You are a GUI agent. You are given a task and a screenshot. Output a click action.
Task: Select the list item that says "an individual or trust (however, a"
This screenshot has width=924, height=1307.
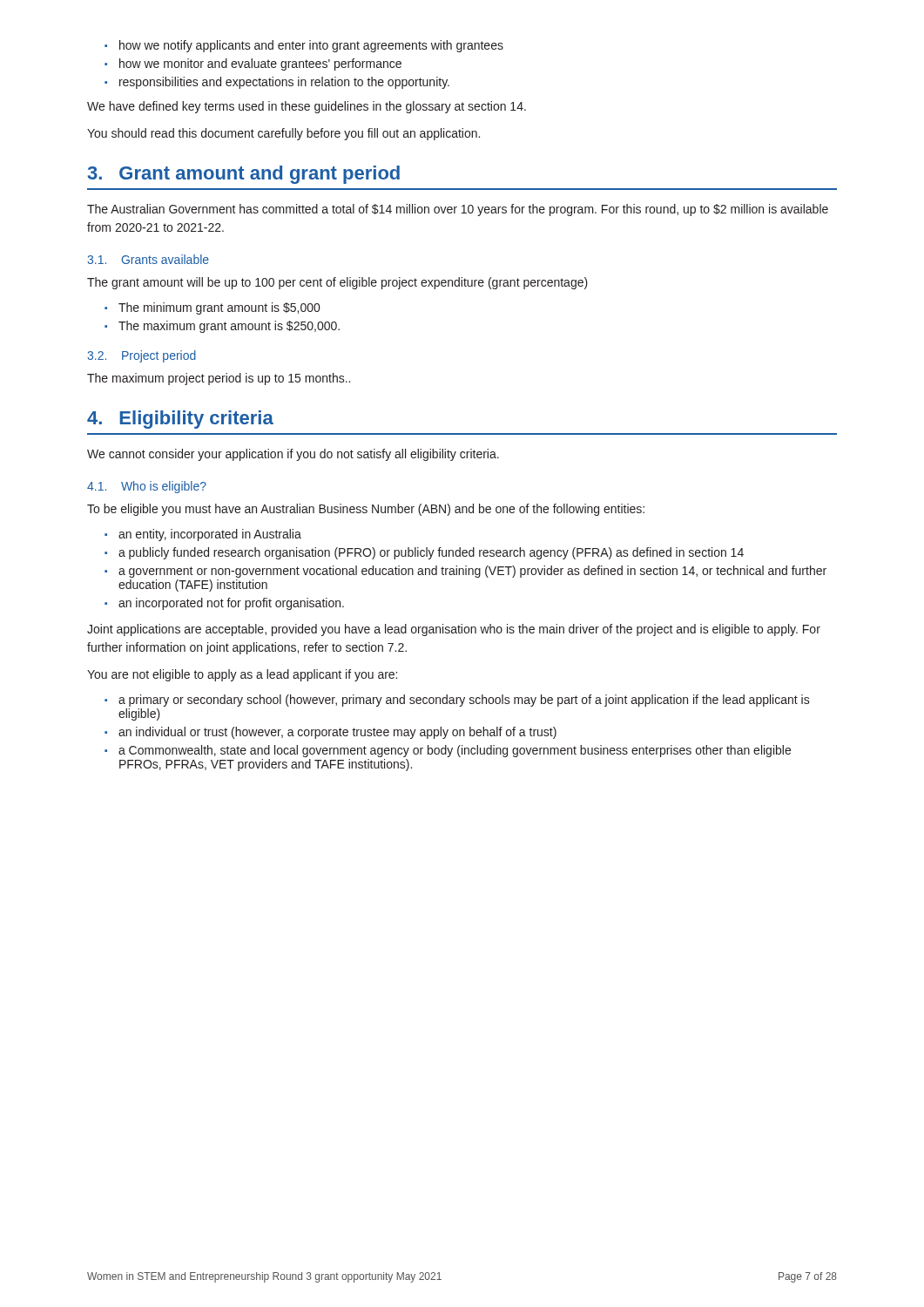[338, 732]
